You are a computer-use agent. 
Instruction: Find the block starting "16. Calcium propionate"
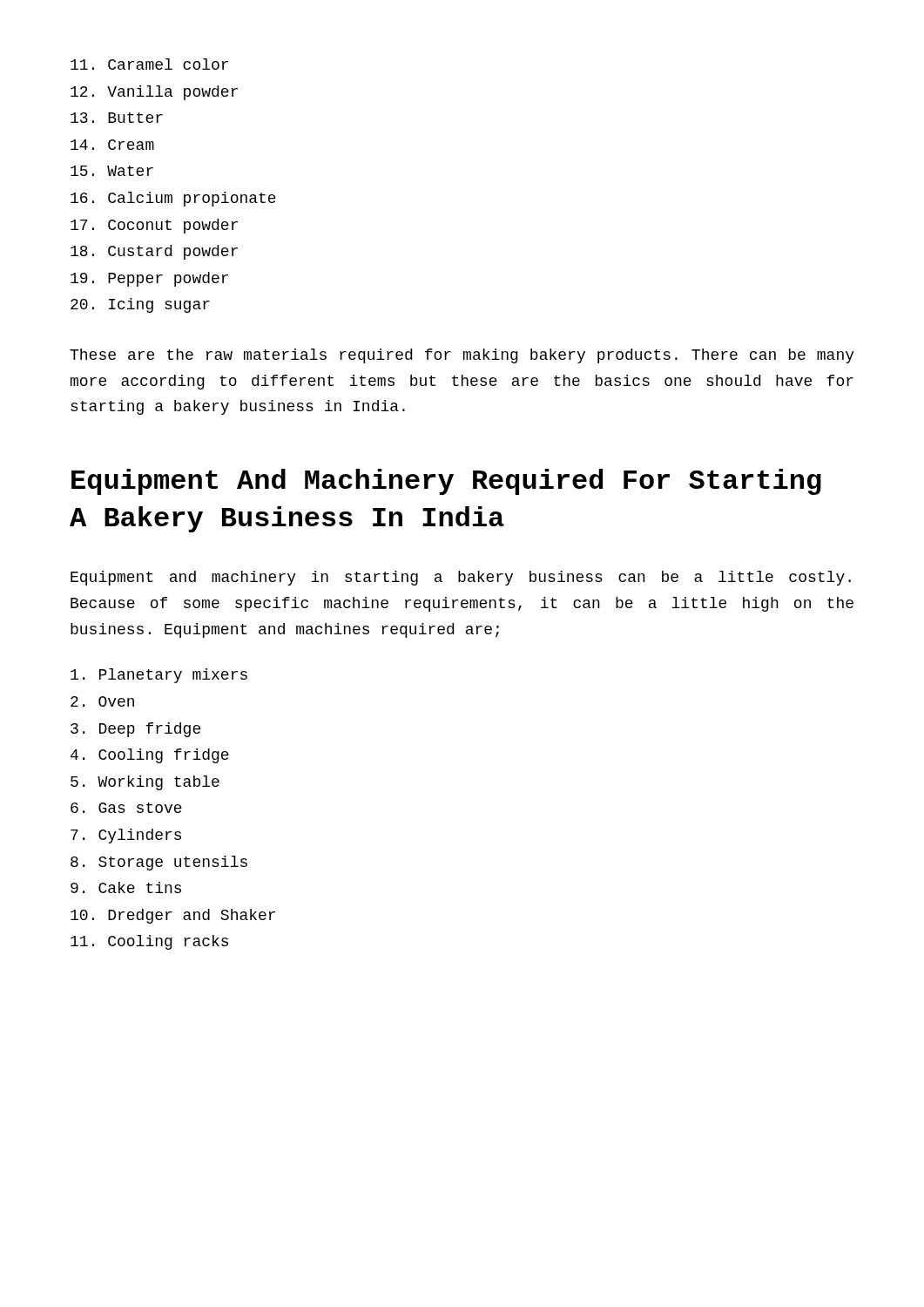point(173,199)
